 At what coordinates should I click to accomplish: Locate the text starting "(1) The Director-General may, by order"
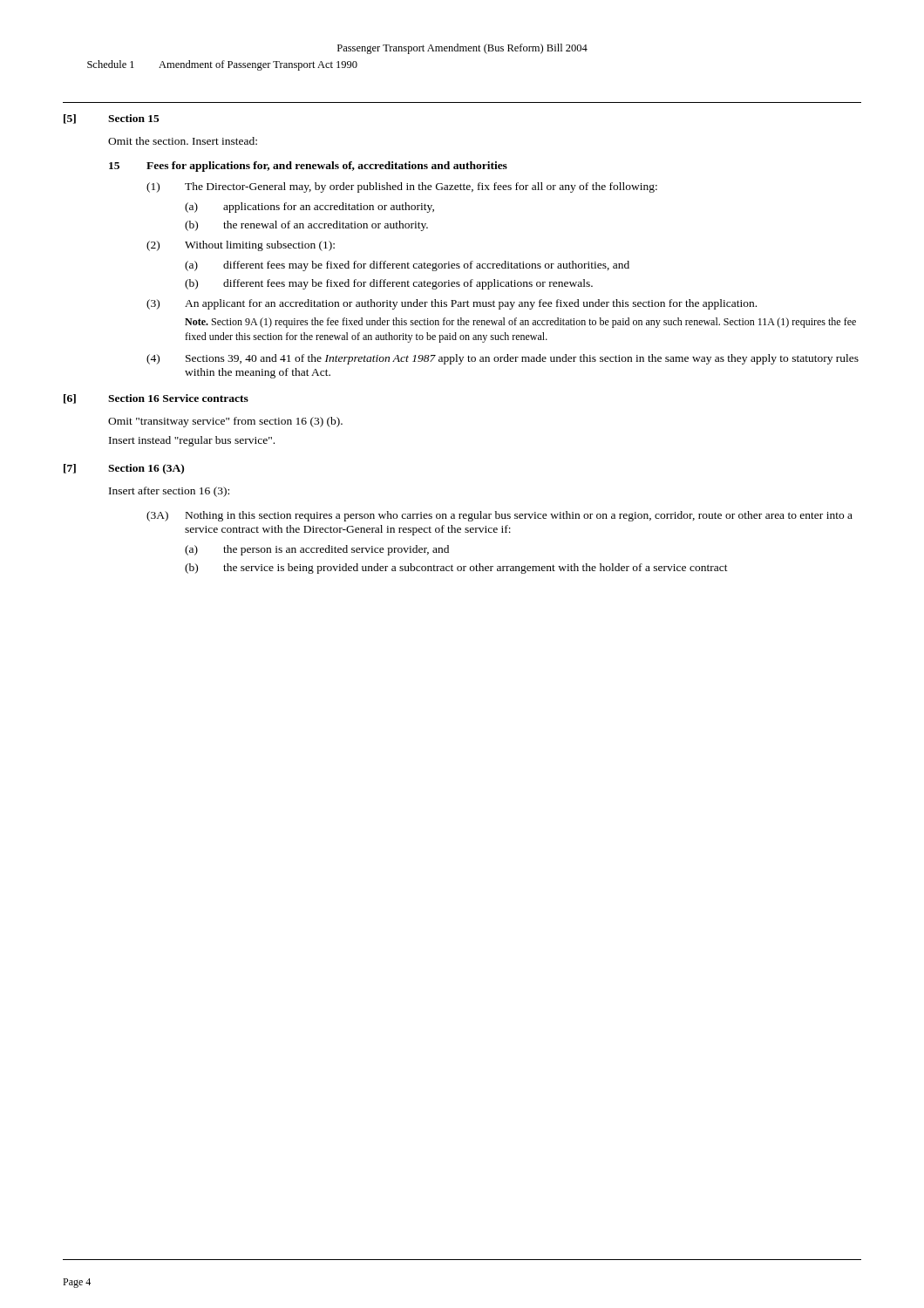[x=504, y=187]
